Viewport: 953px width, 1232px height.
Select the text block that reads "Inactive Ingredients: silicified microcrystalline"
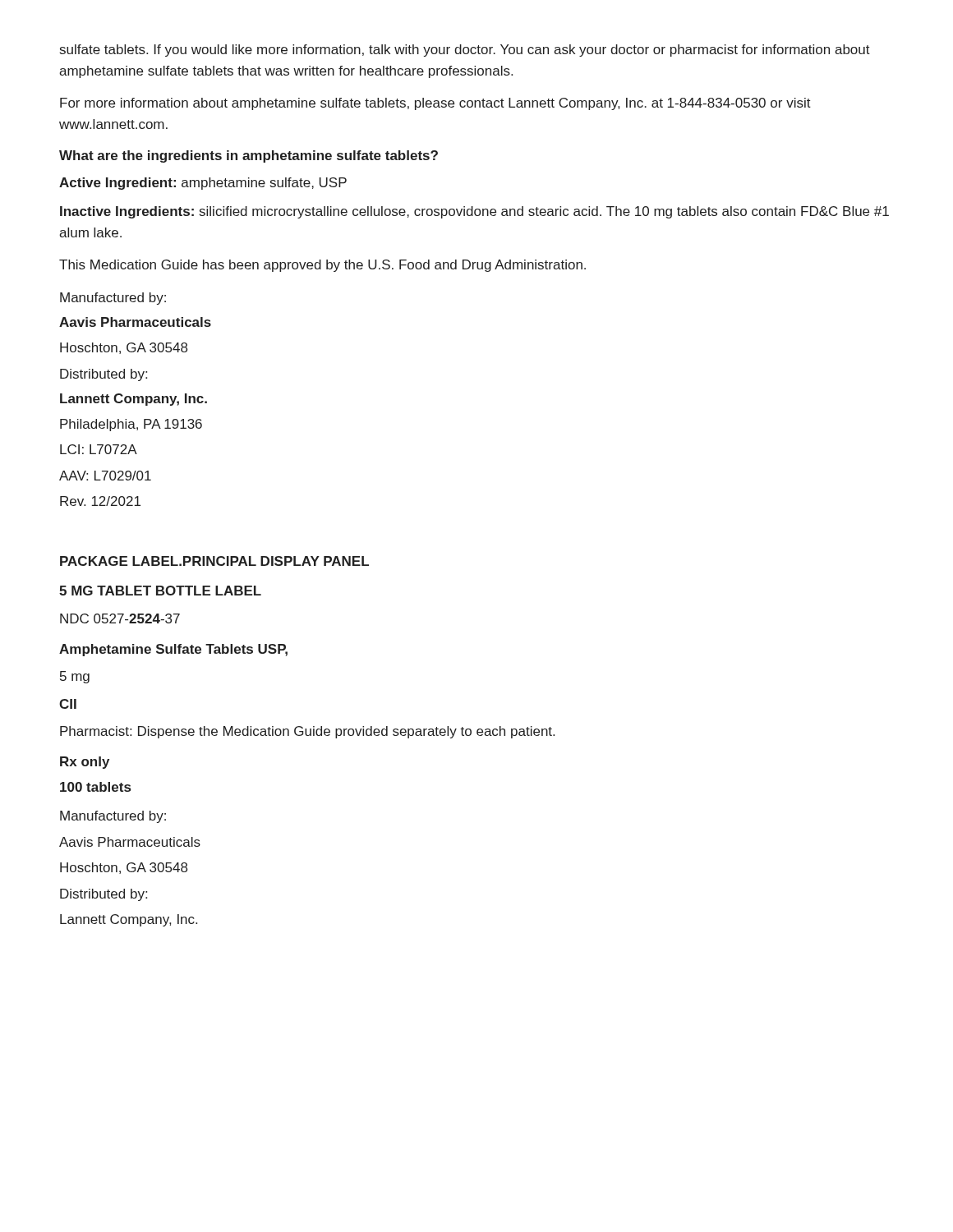point(474,222)
